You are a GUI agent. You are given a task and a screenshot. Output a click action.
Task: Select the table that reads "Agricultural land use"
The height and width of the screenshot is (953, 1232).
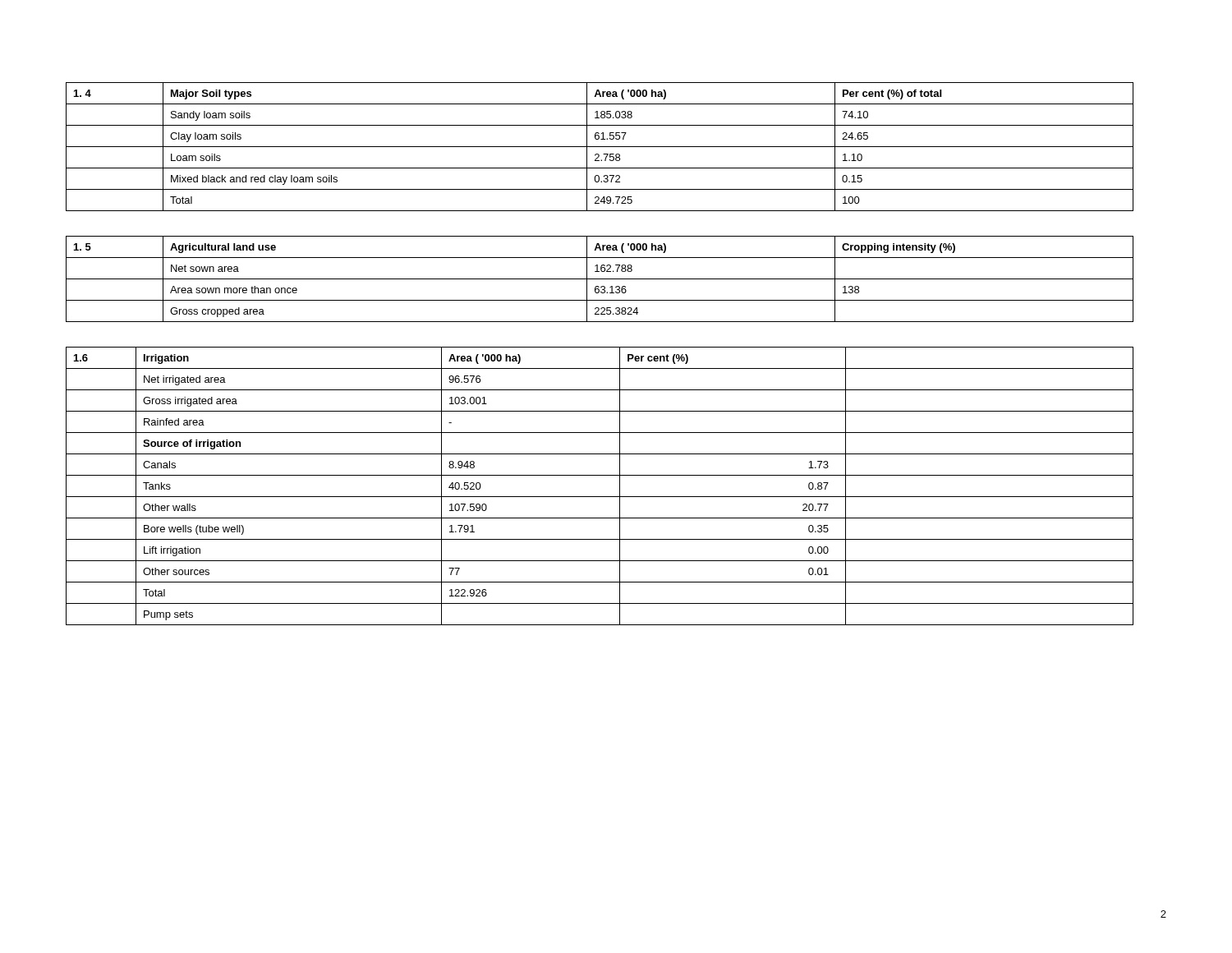pos(600,279)
